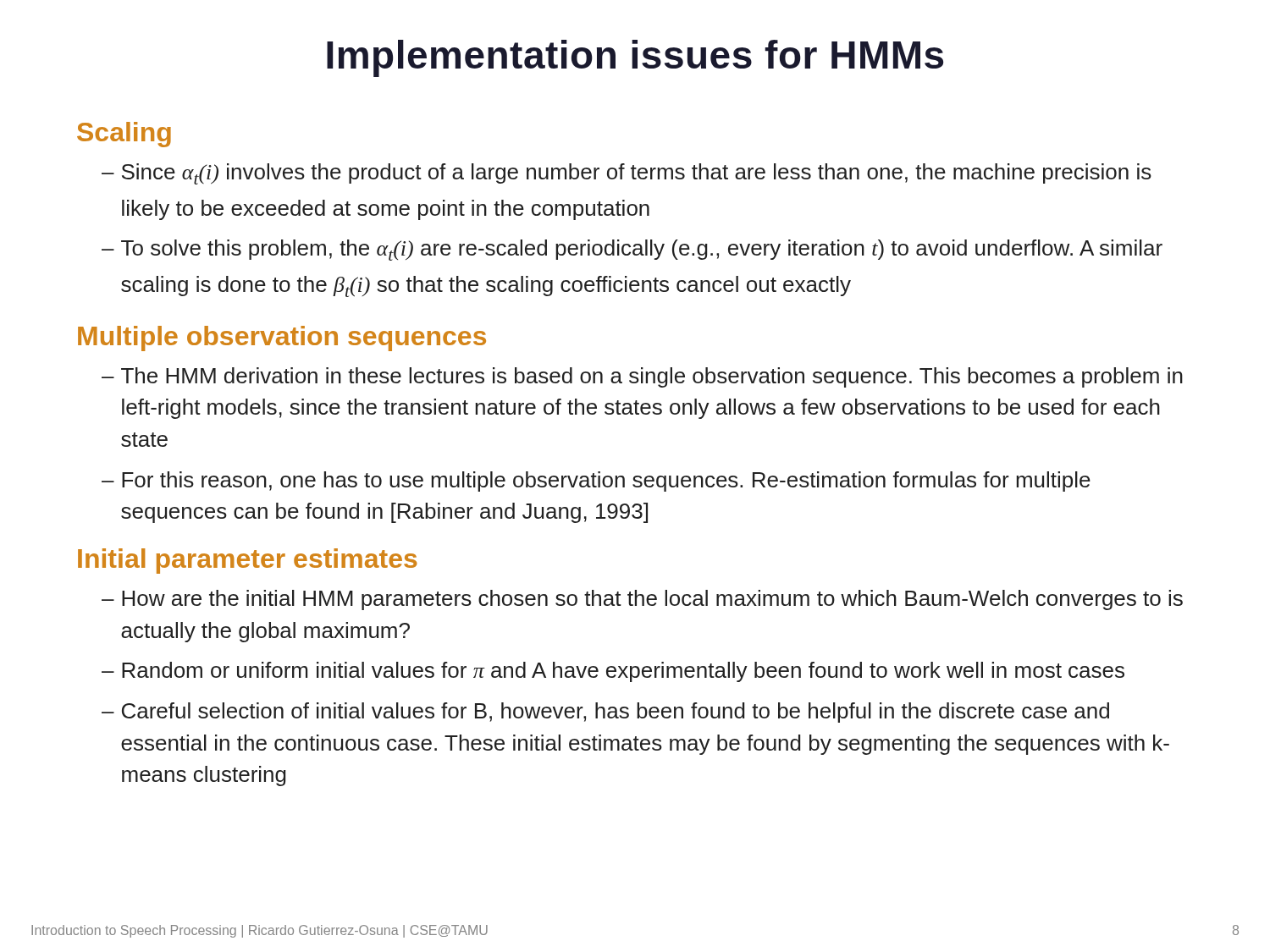Click on the text starting "– How are the initial HMM"

pos(635,615)
